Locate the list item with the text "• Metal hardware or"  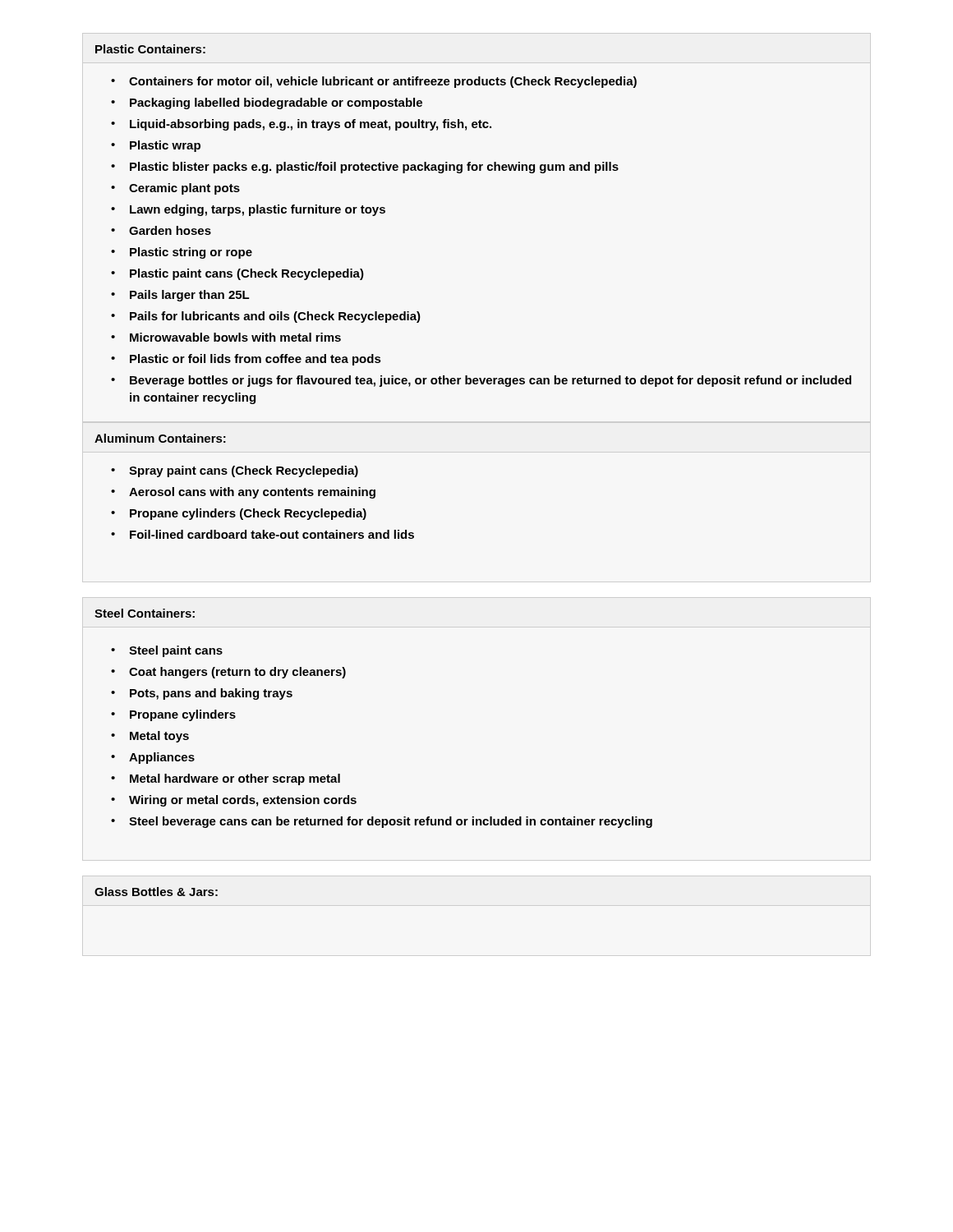[226, 778]
